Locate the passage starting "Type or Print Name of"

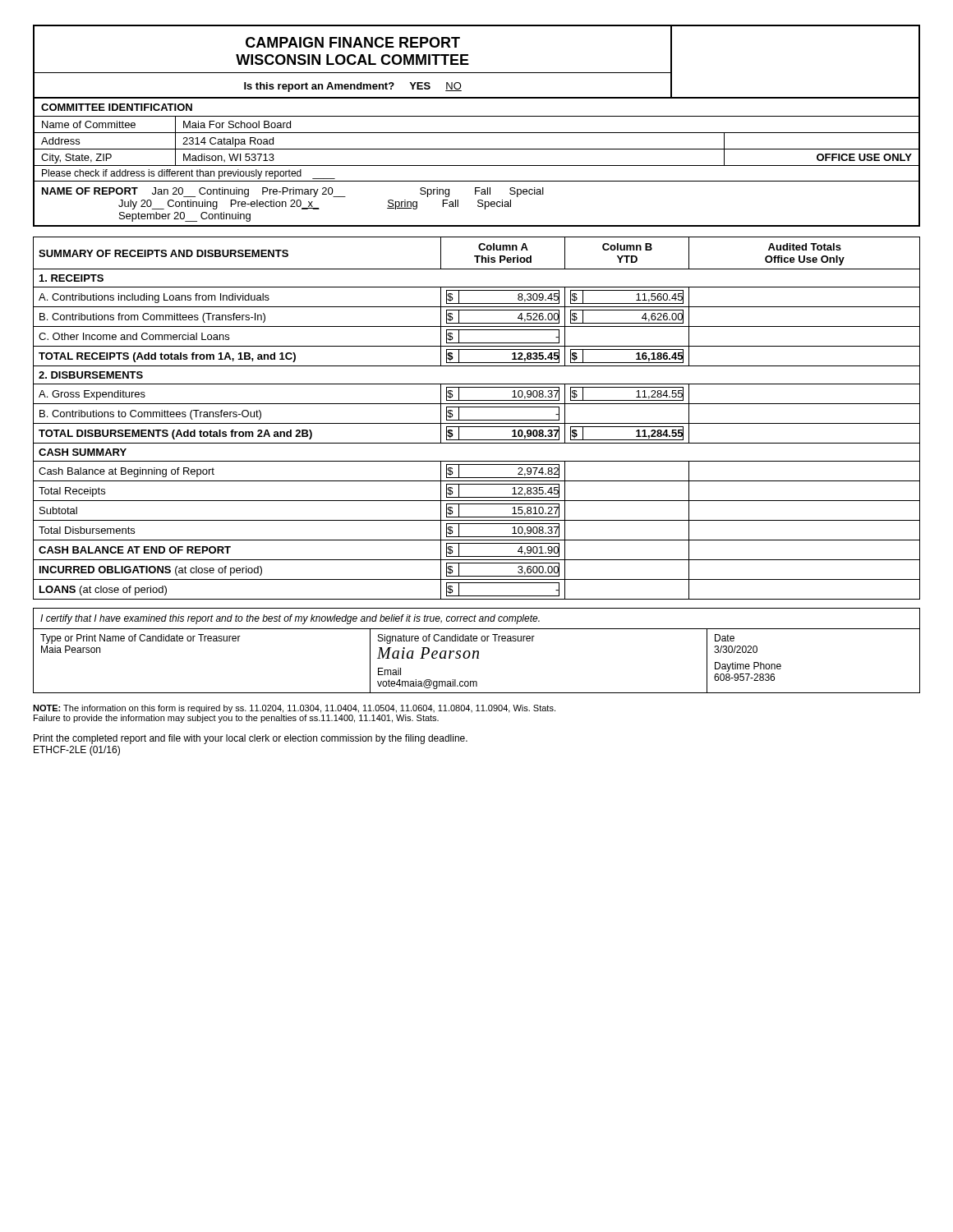(x=140, y=644)
